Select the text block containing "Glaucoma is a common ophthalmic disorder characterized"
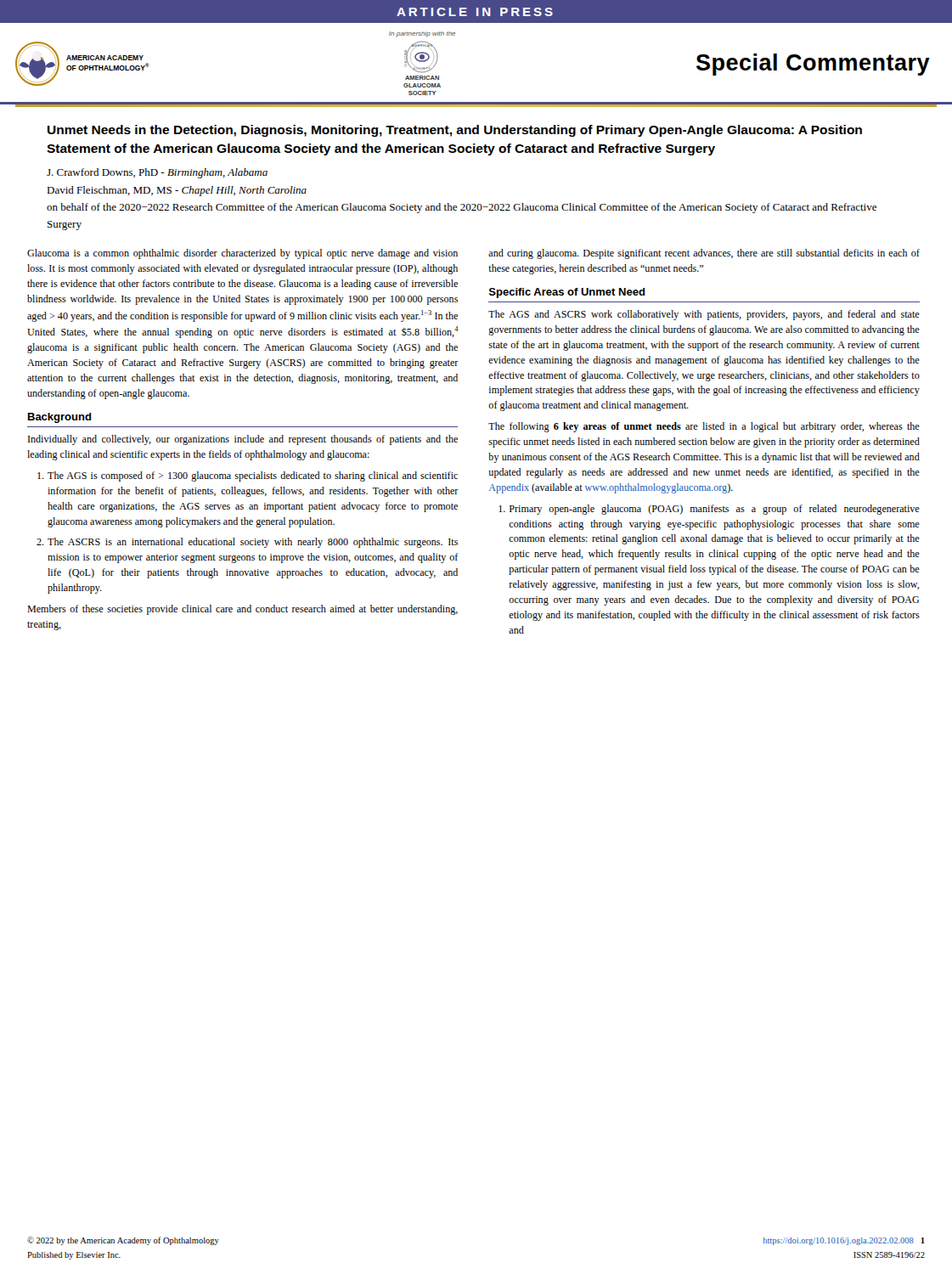The image size is (952, 1274). tap(243, 323)
